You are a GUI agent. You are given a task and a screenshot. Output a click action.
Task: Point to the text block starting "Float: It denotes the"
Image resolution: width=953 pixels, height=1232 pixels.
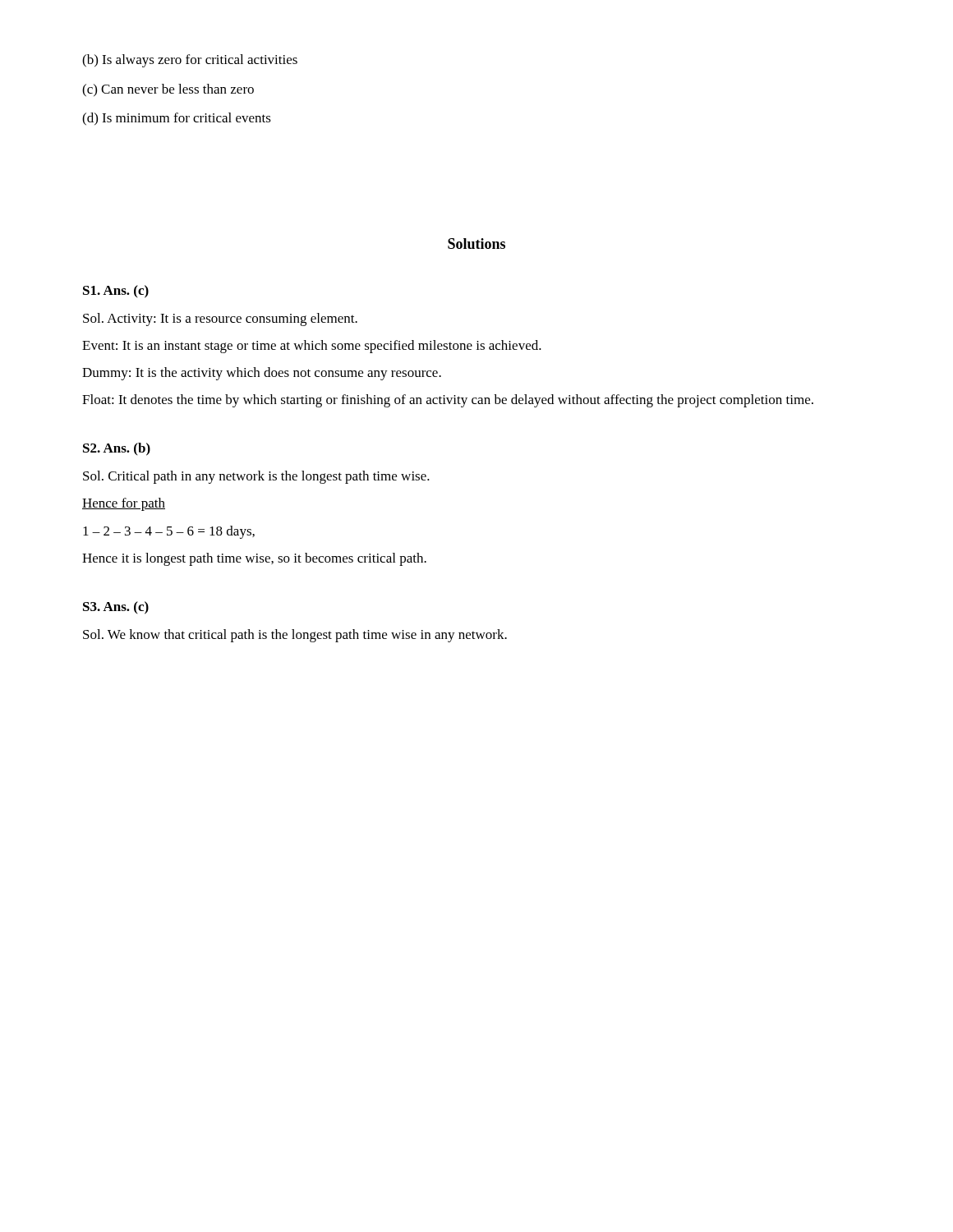(x=448, y=400)
